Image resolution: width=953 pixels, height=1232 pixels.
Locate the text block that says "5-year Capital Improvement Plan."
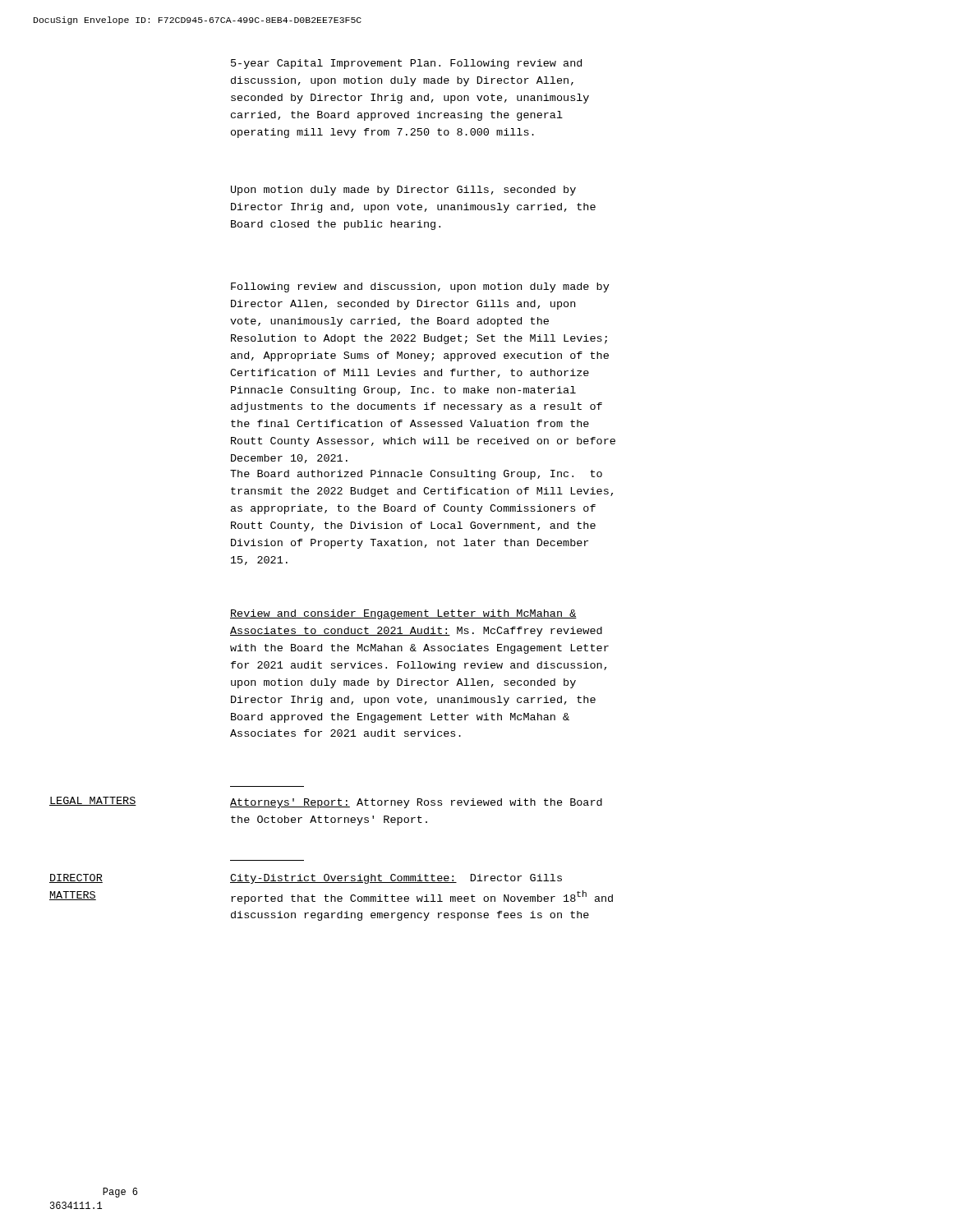click(x=410, y=98)
